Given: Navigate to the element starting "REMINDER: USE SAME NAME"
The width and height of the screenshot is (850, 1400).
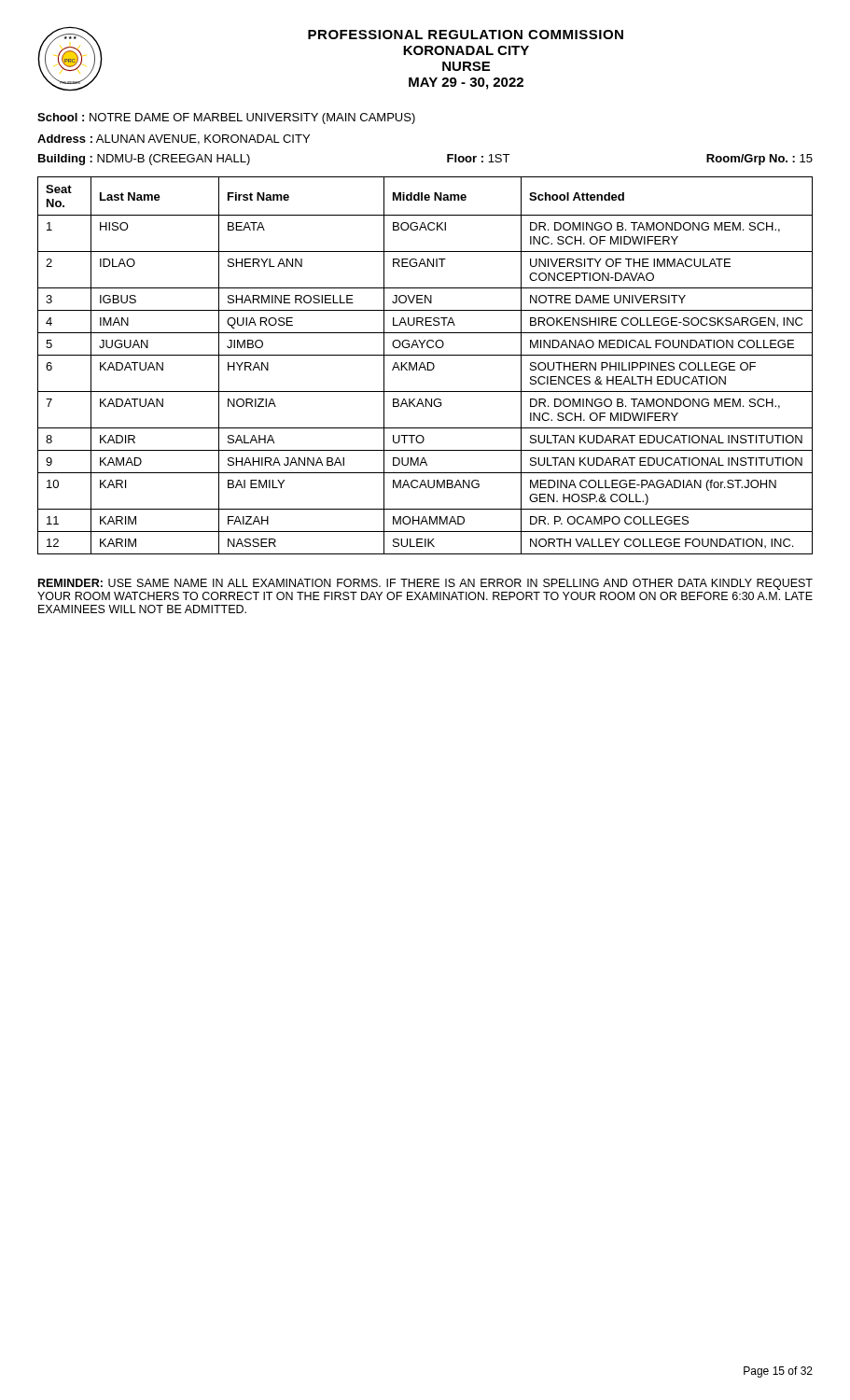Looking at the screenshot, I should (425, 596).
